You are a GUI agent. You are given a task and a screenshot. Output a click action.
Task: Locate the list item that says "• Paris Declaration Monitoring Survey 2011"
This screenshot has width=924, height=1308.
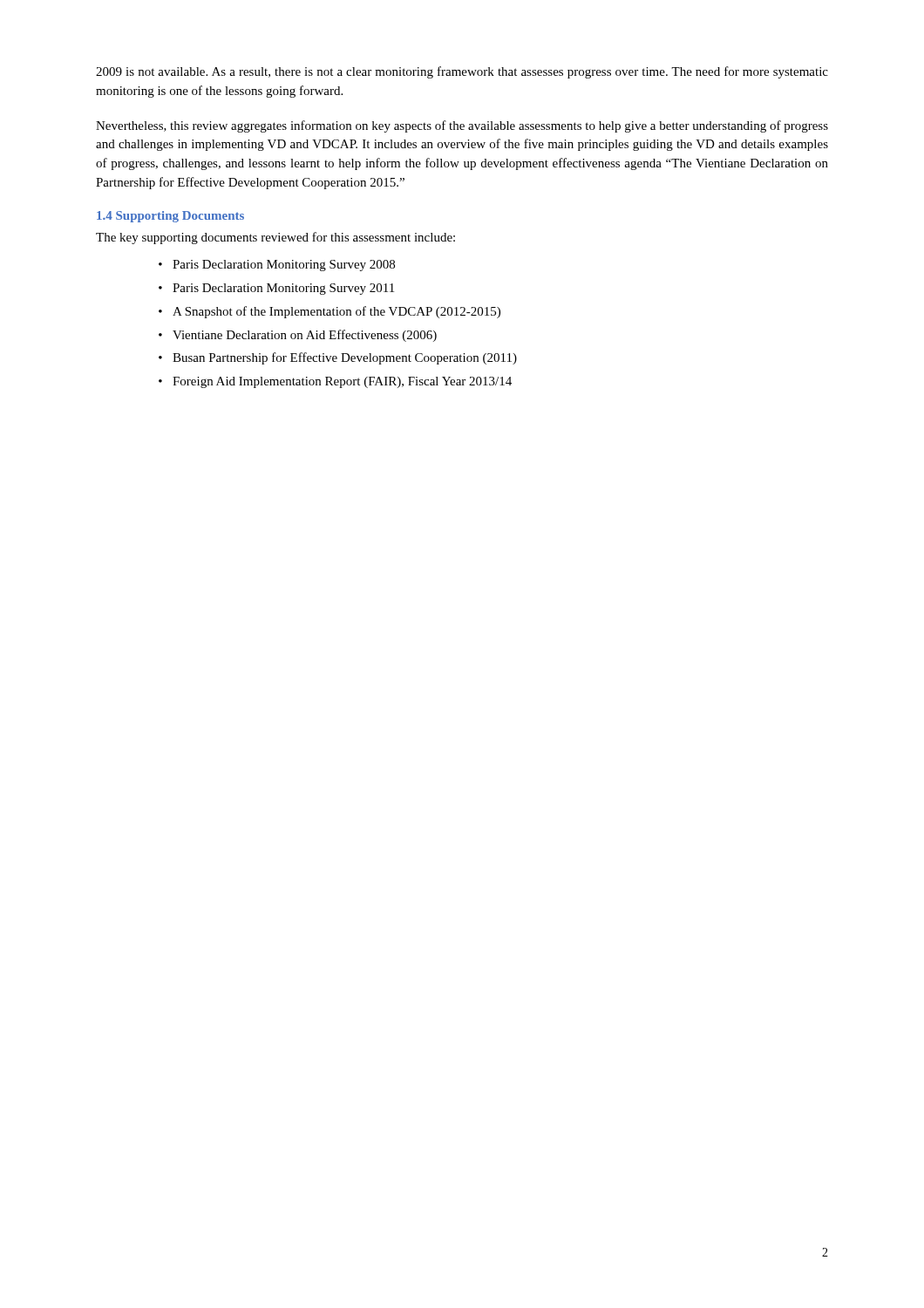276,289
